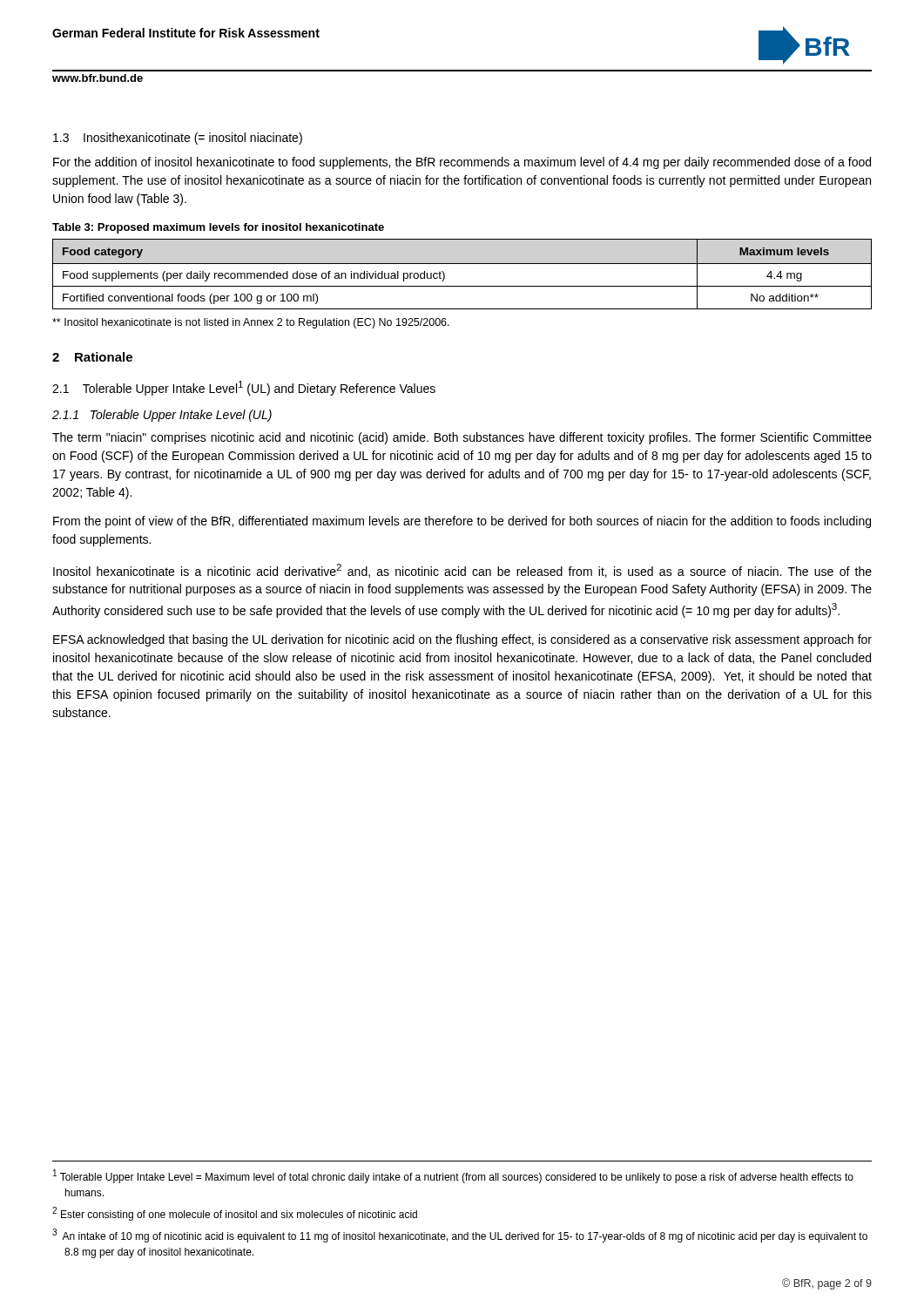Point to the block beginning "3 An intake of 10 mg of nicotinic"
Screen dimensions: 1307x924
tap(460, 1243)
